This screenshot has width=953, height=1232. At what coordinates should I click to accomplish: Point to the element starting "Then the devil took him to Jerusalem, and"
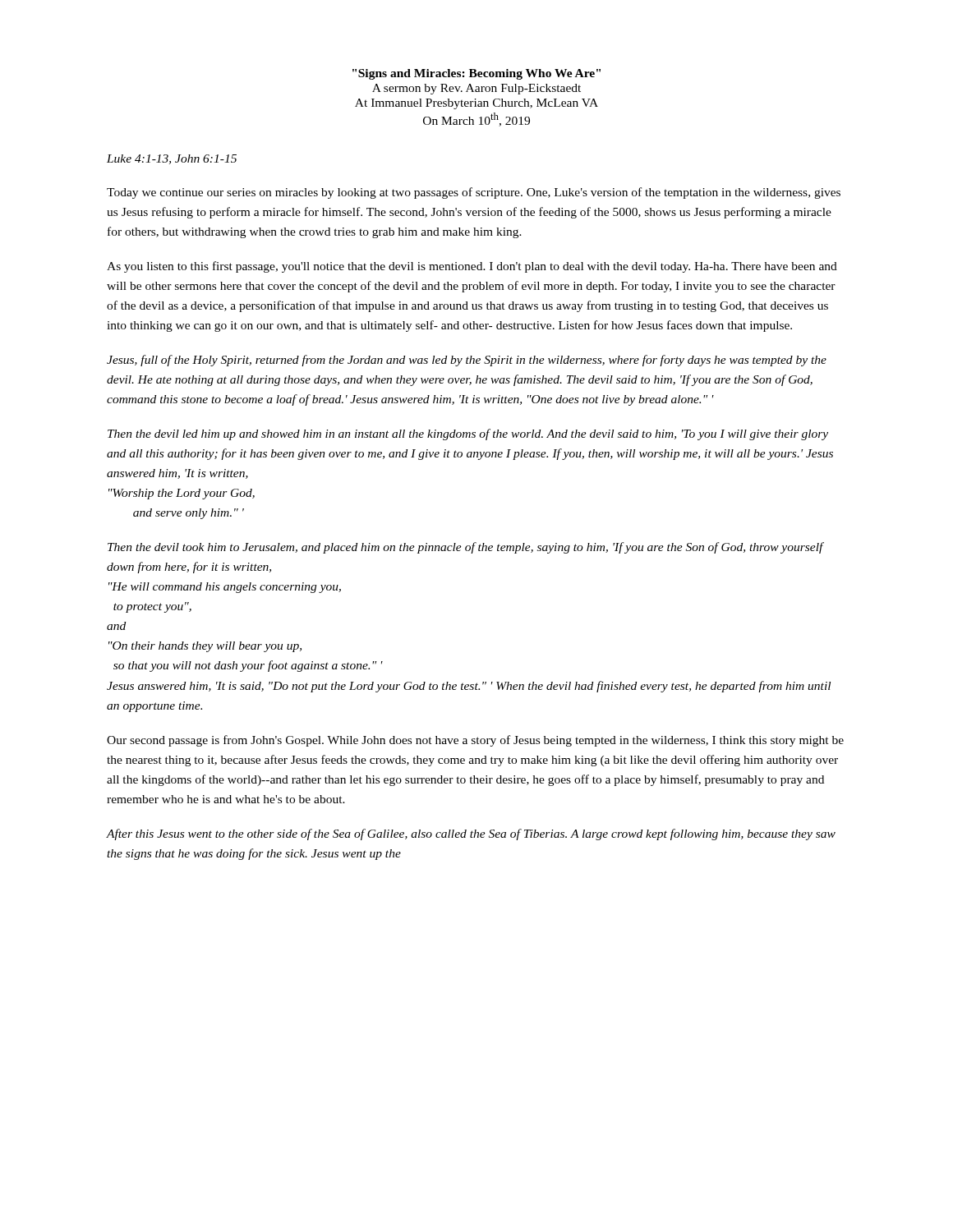466,548
